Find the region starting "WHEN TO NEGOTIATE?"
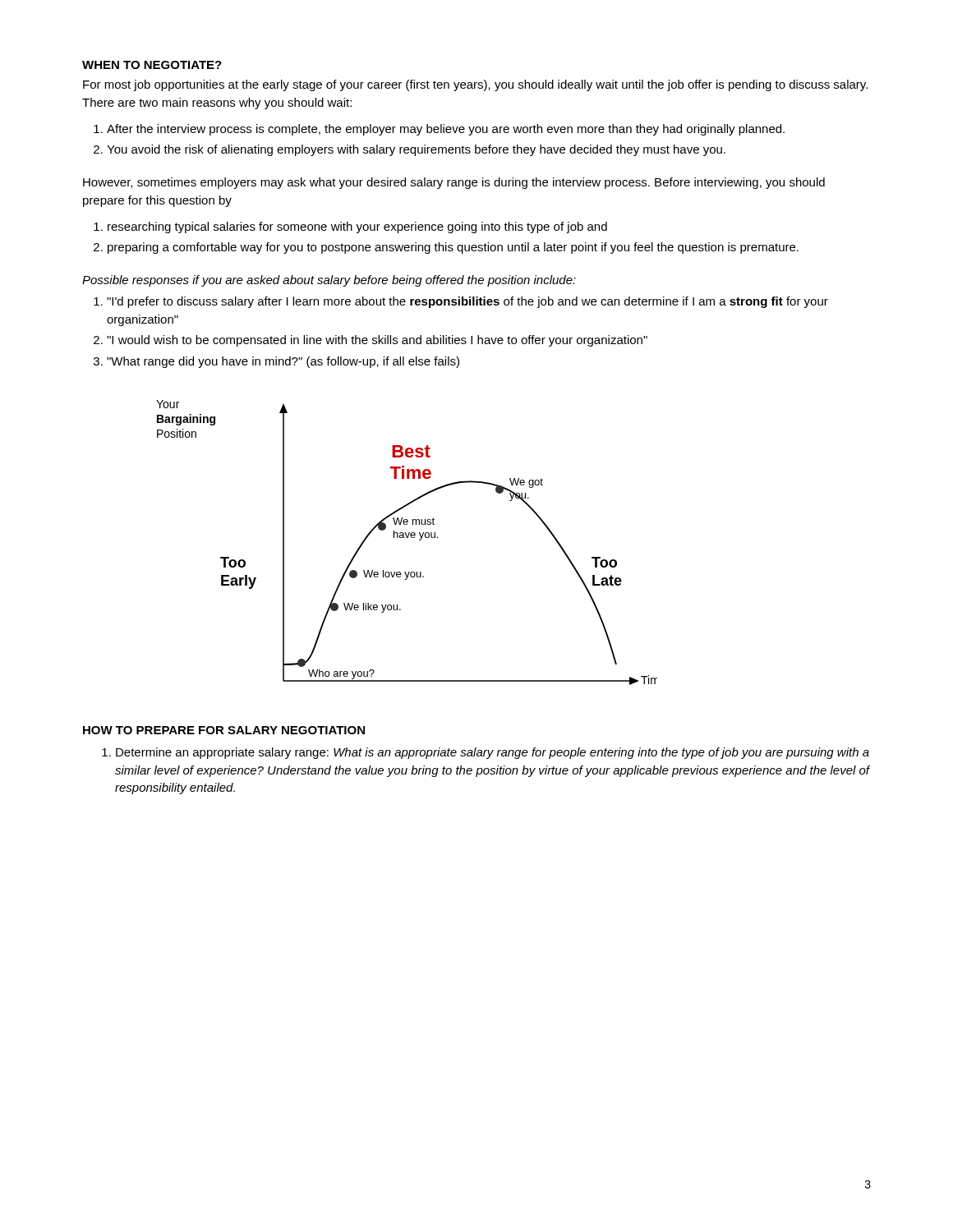This screenshot has height=1232, width=953. coord(152,64)
